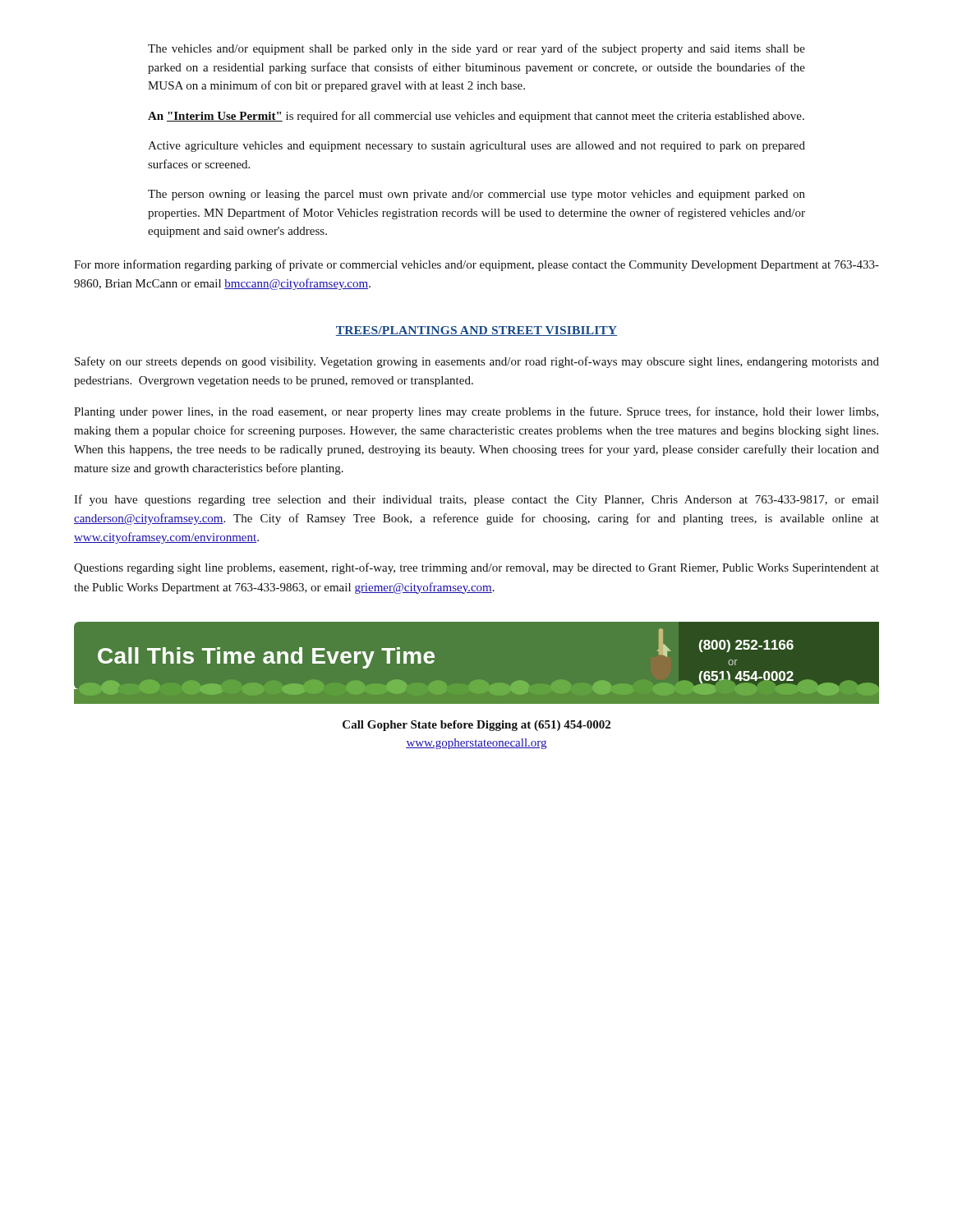Click on the caption with the text "Call Gopher State before Digging"
Screen dimensions: 1232x953
[x=476, y=733]
